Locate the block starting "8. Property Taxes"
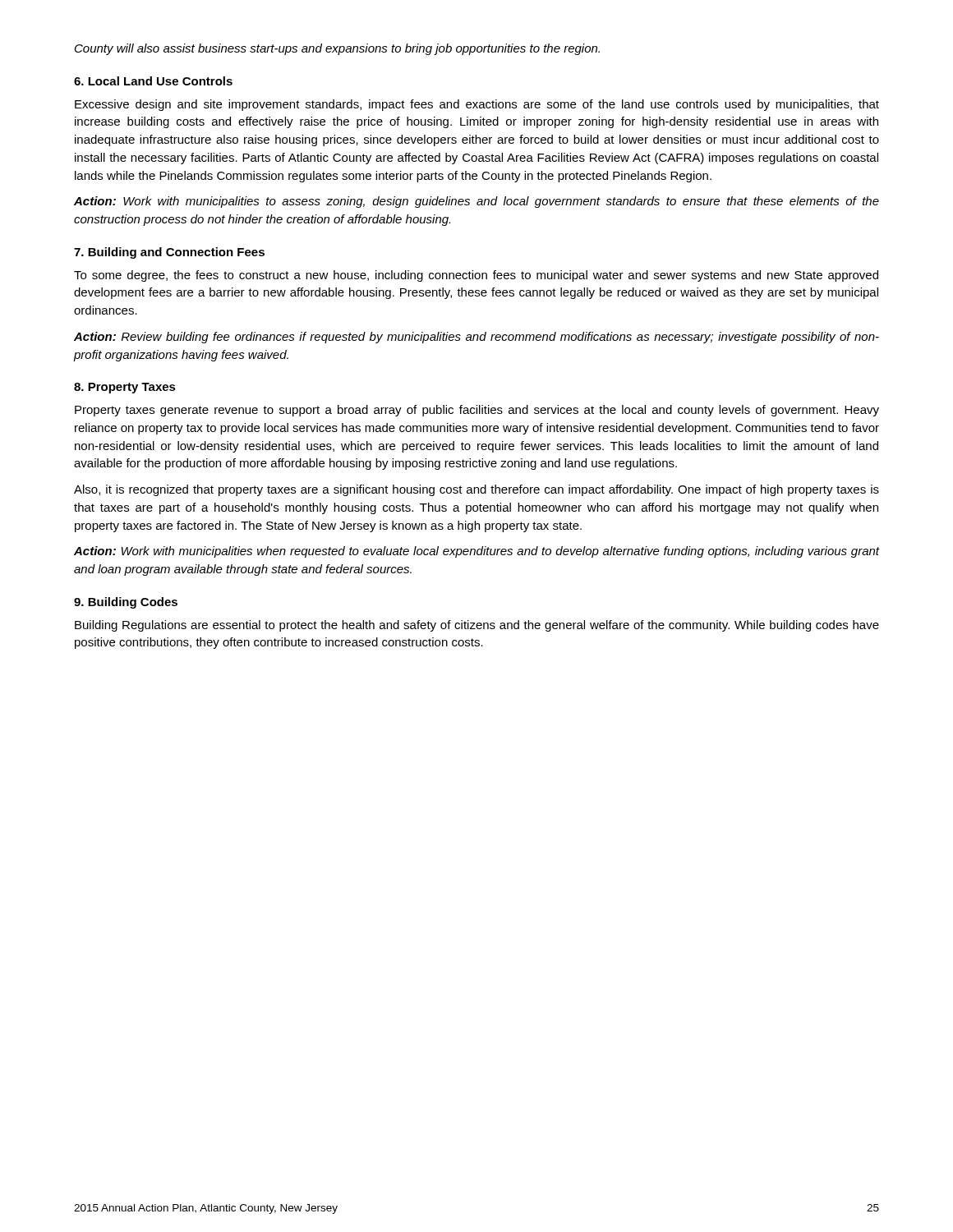 (x=125, y=388)
